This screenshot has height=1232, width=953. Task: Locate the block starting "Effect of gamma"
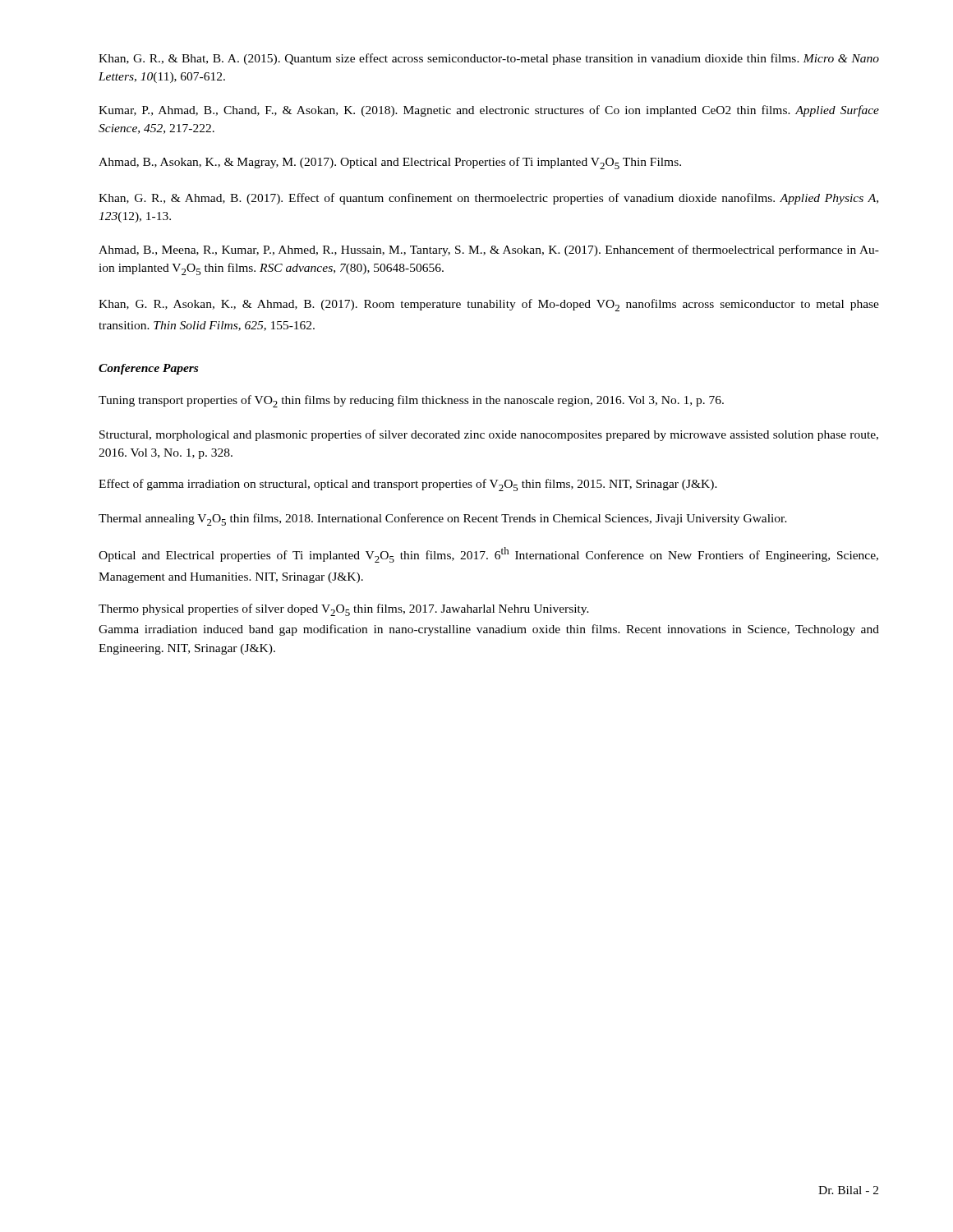click(x=489, y=486)
